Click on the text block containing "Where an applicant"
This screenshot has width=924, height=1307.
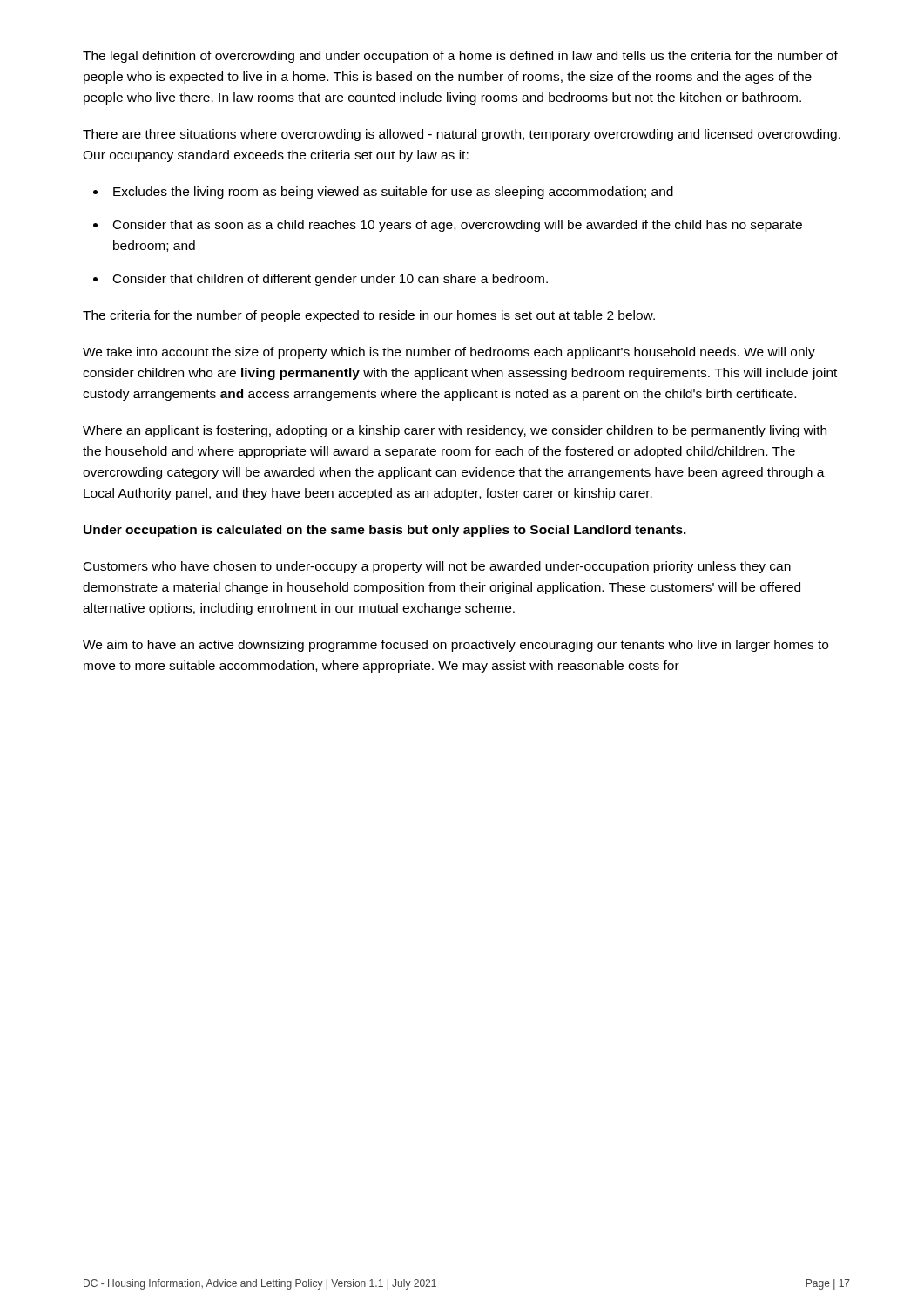455,462
